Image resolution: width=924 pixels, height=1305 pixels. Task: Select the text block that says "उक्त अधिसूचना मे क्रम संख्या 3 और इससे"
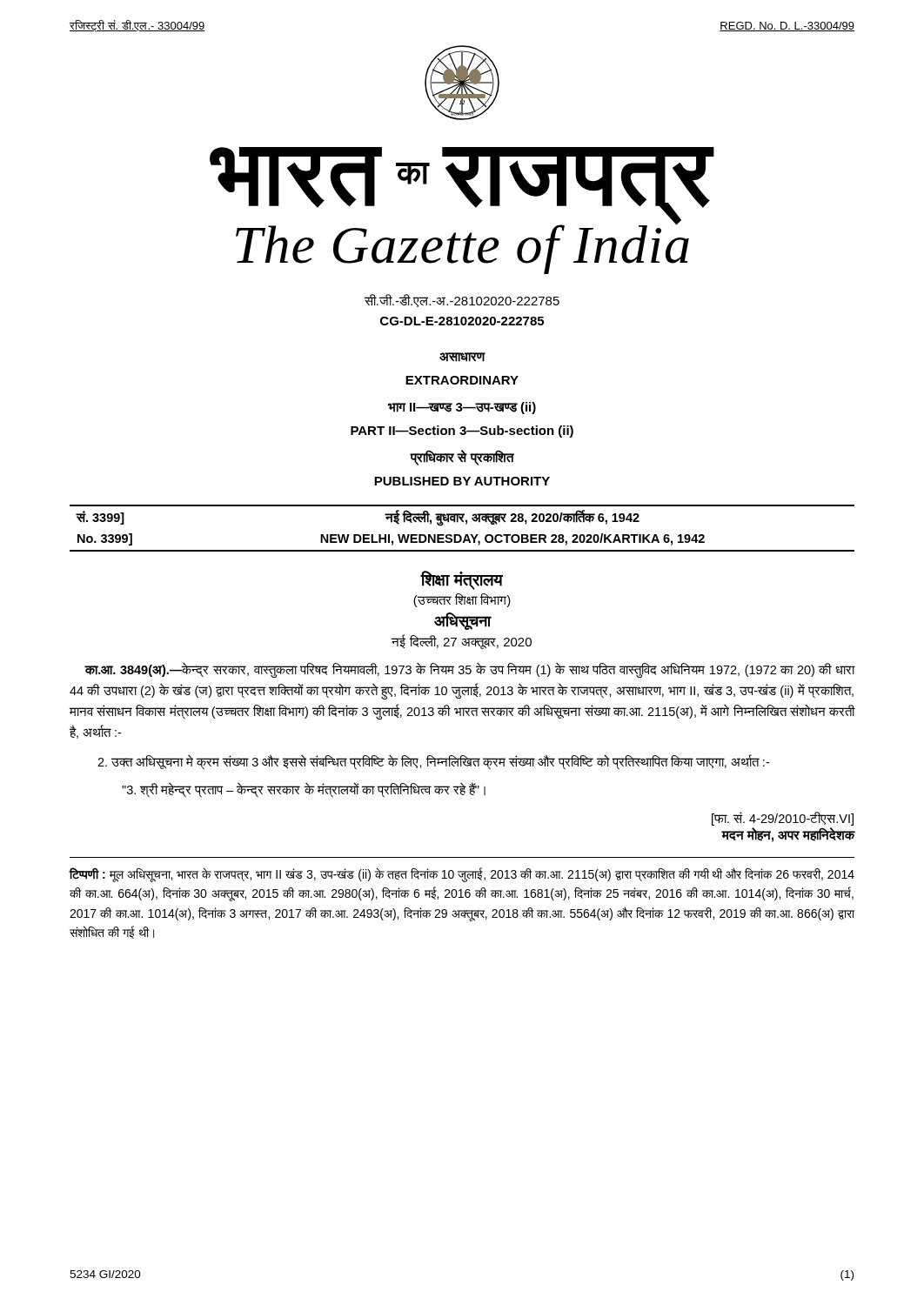point(434,762)
